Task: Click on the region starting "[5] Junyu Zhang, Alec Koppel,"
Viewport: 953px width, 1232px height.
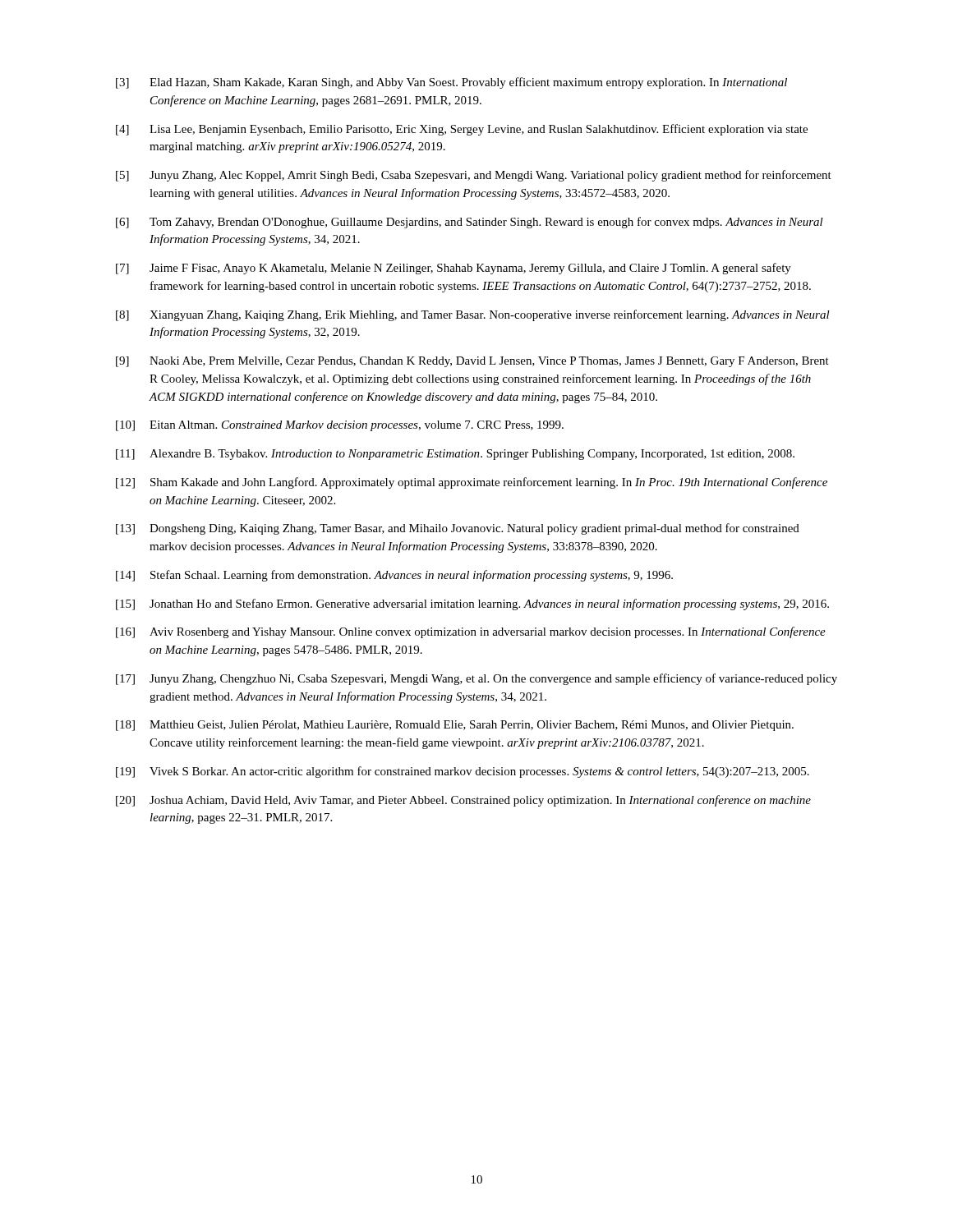Action: coord(476,185)
